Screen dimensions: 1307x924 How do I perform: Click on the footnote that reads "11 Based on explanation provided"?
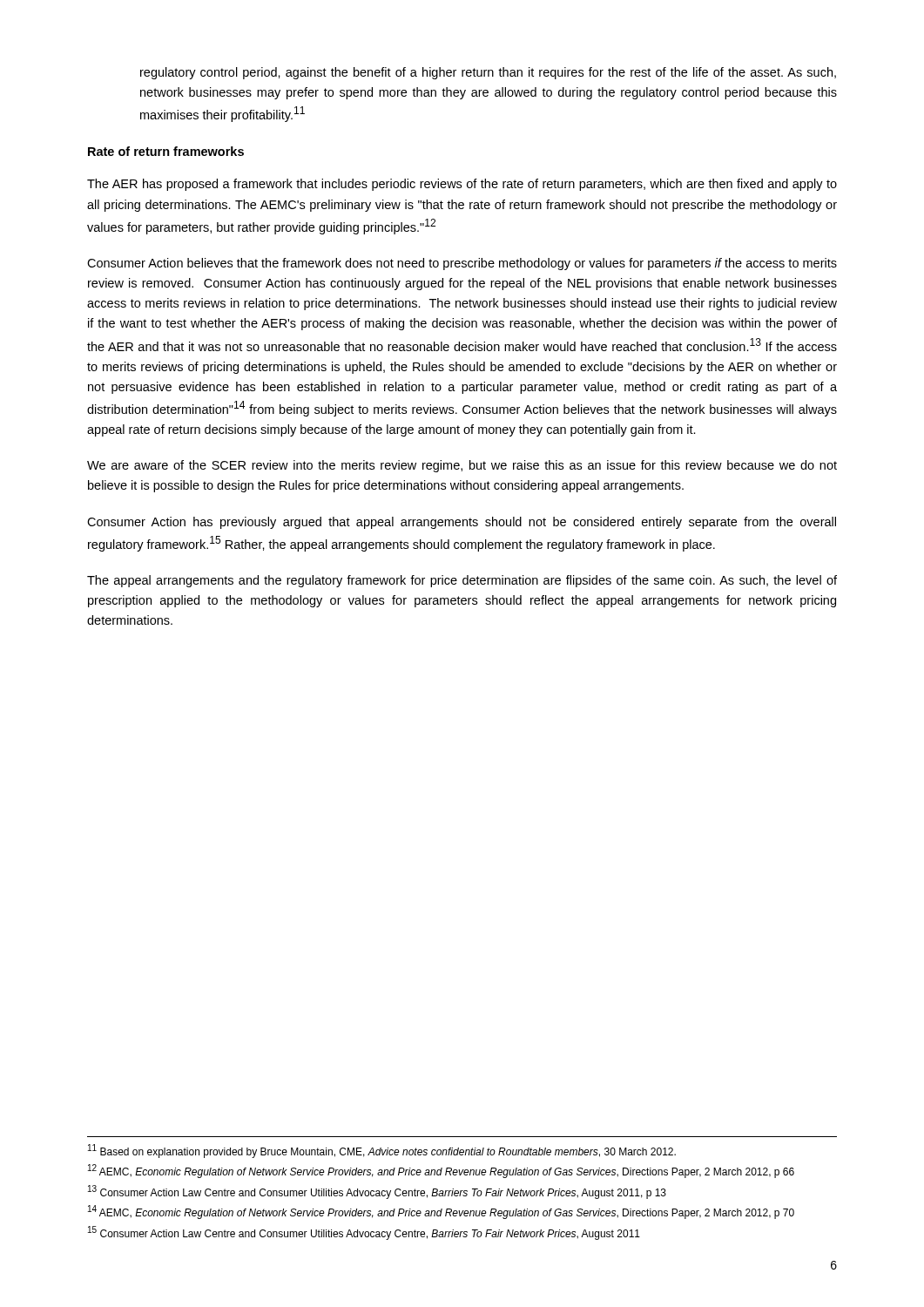point(382,1151)
